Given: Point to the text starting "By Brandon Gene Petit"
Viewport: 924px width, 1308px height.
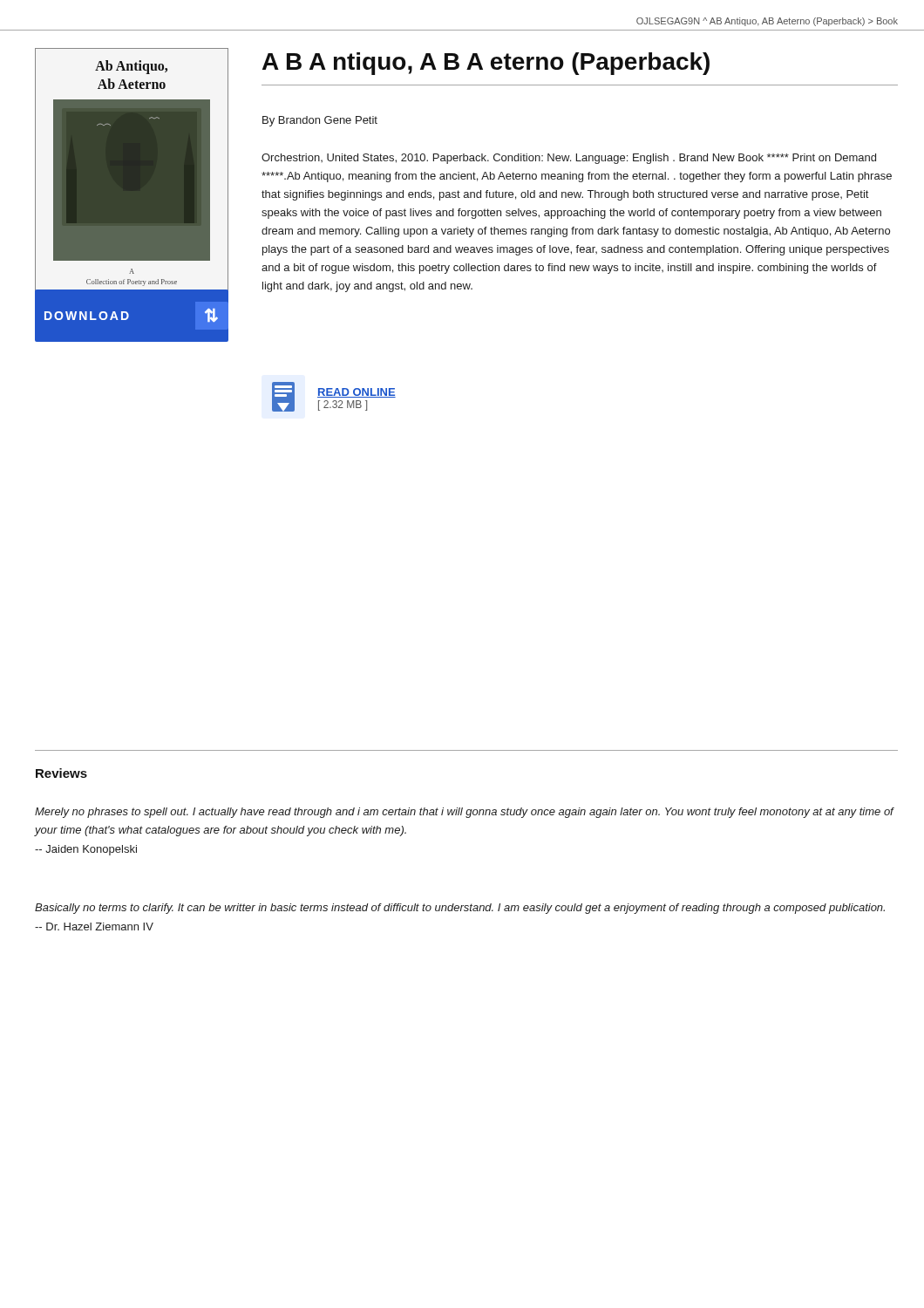Looking at the screenshot, I should click(x=320, y=121).
